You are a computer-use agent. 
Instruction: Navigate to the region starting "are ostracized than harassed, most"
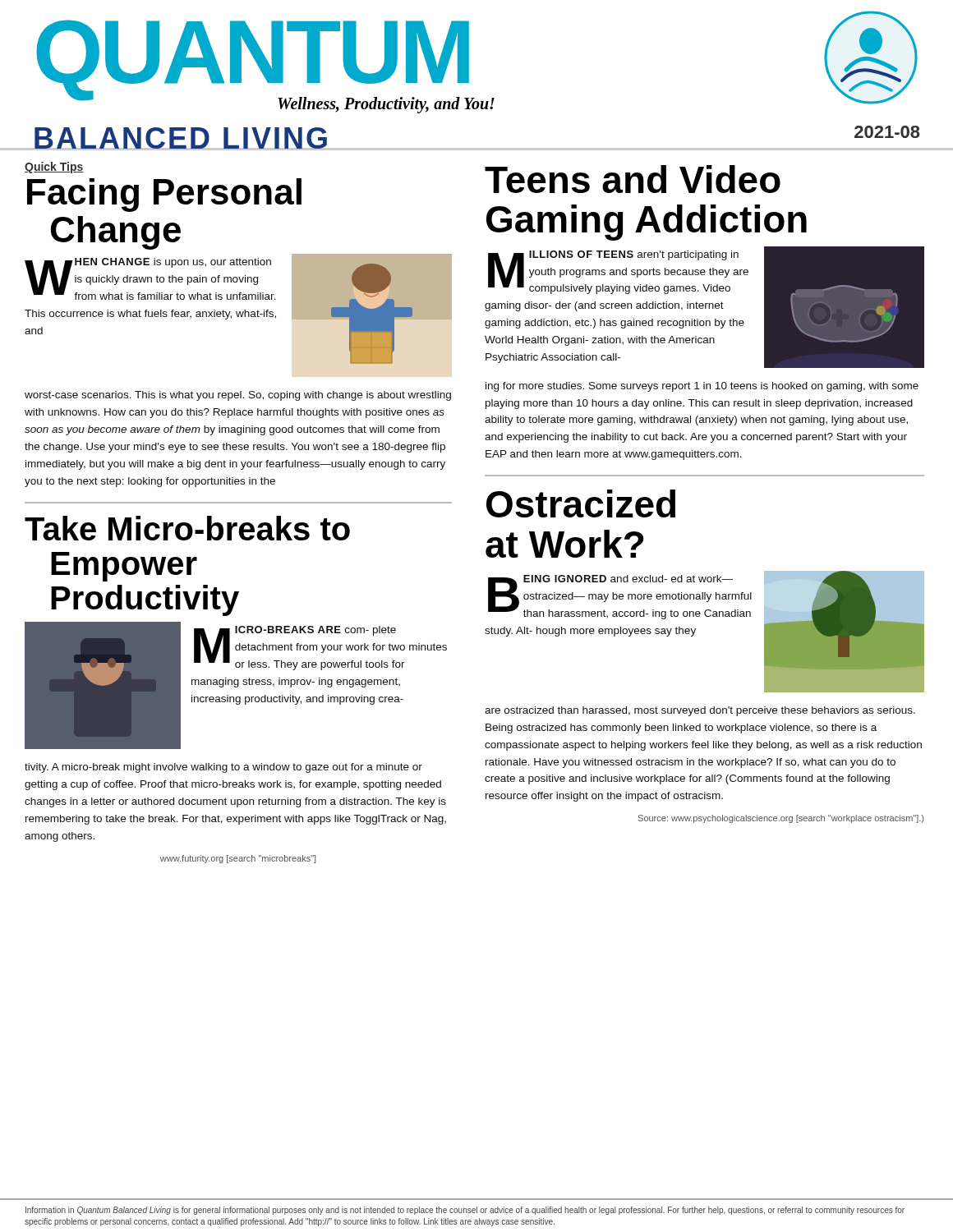704,753
